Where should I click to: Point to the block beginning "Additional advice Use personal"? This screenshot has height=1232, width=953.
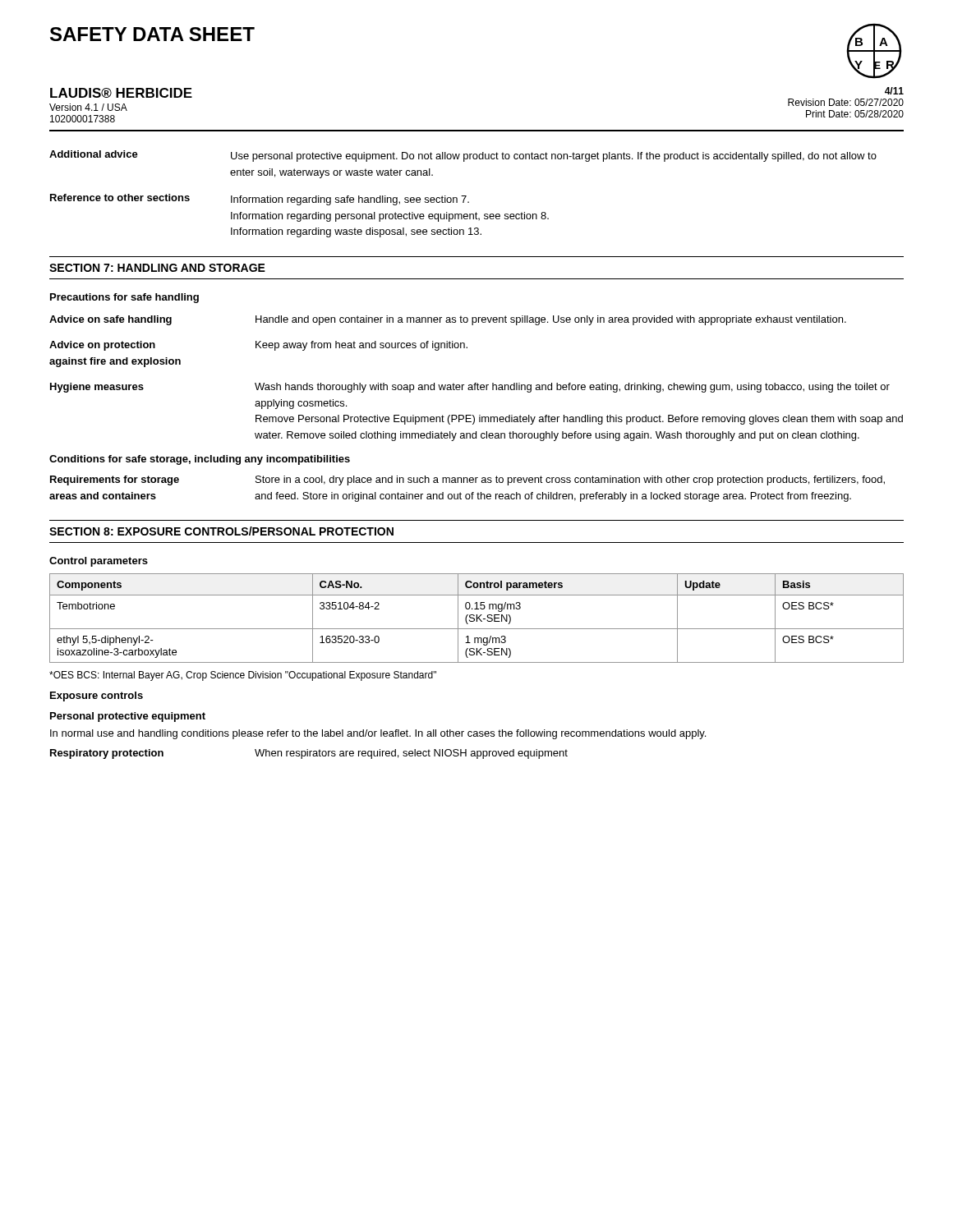click(476, 164)
